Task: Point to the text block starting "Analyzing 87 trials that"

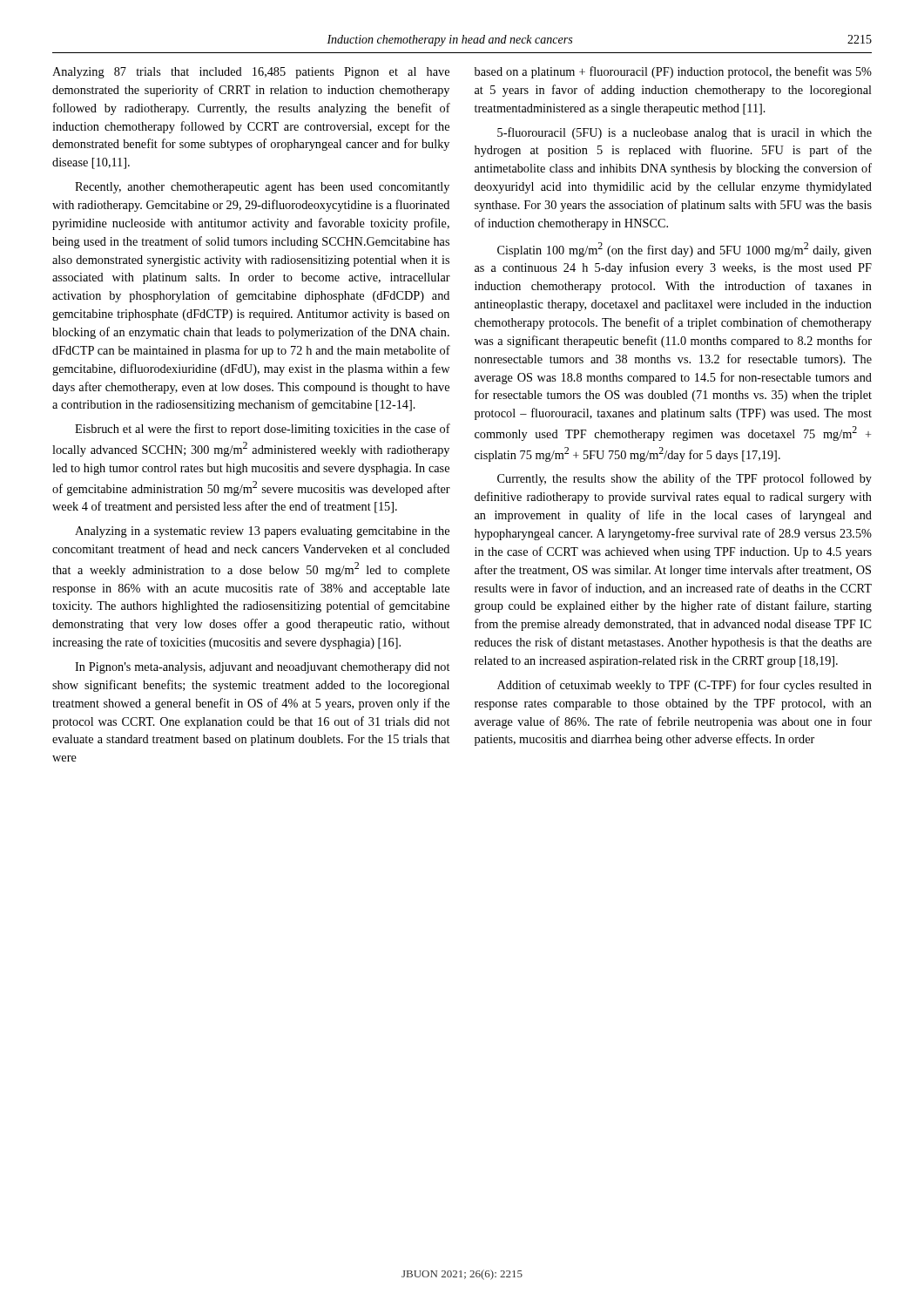Action: [x=251, y=415]
